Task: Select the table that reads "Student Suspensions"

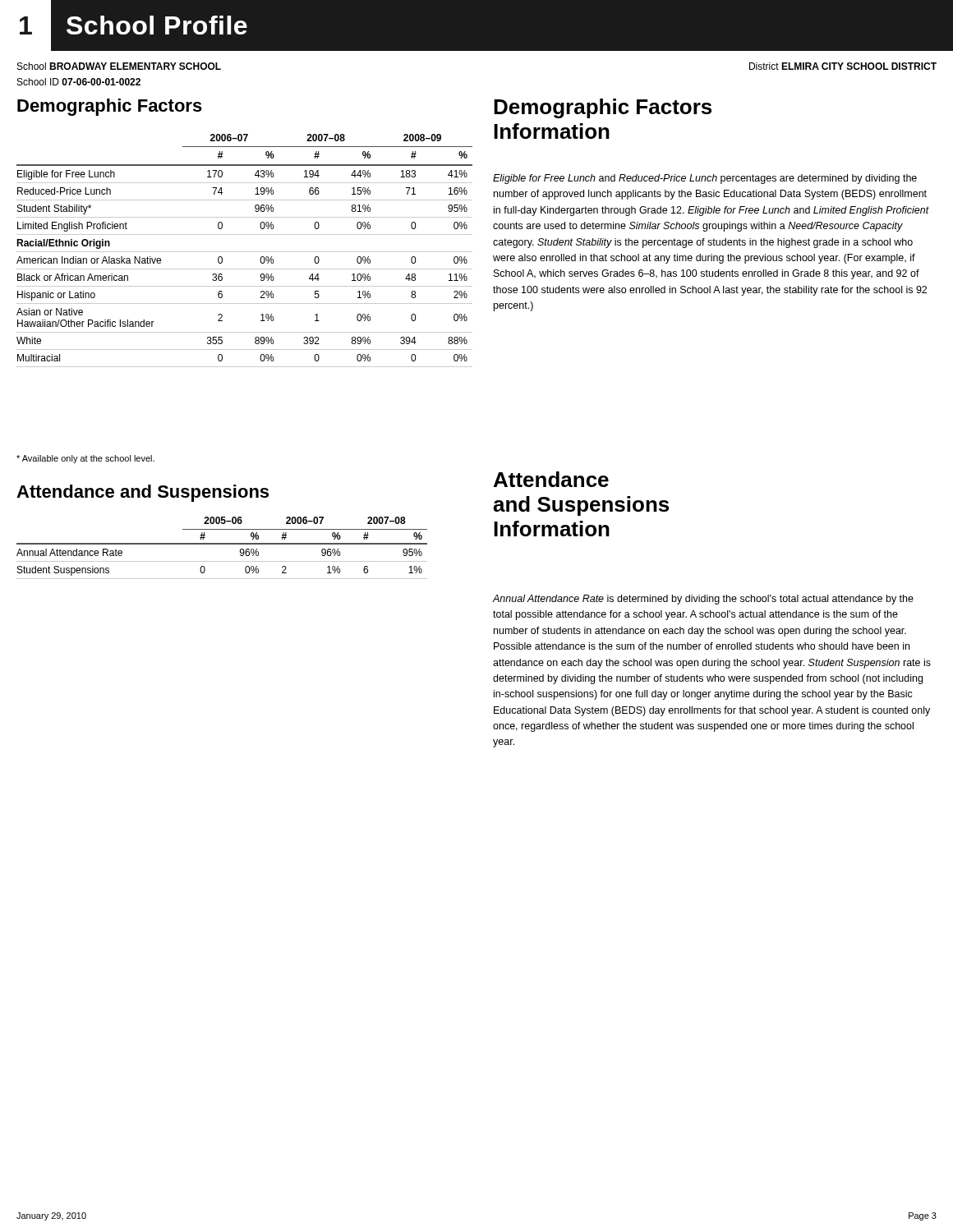Action: tap(222, 547)
